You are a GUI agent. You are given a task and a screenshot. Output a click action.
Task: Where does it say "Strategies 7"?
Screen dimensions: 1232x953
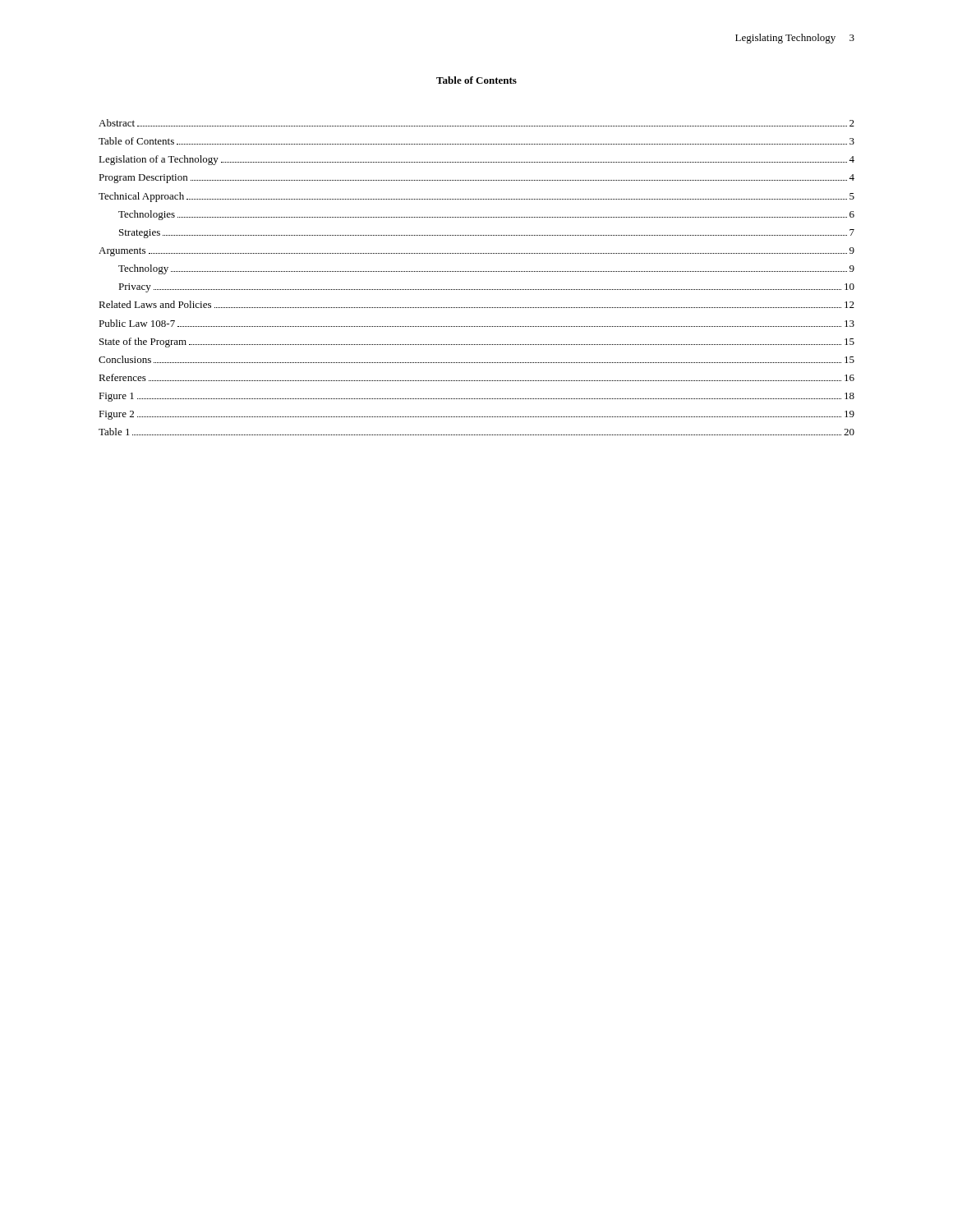click(486, 232)
